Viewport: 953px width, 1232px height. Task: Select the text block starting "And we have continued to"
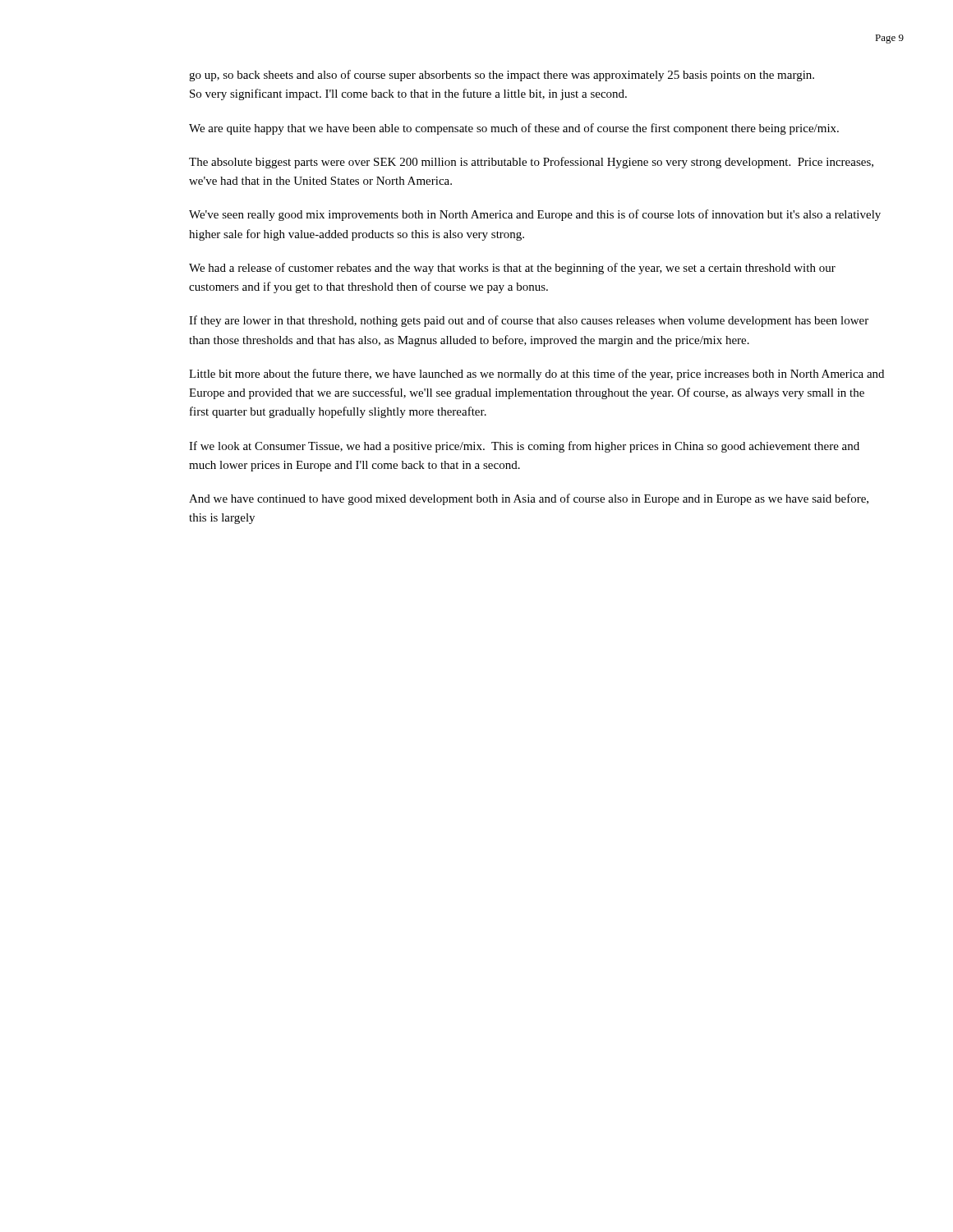[x=529, y=508]
